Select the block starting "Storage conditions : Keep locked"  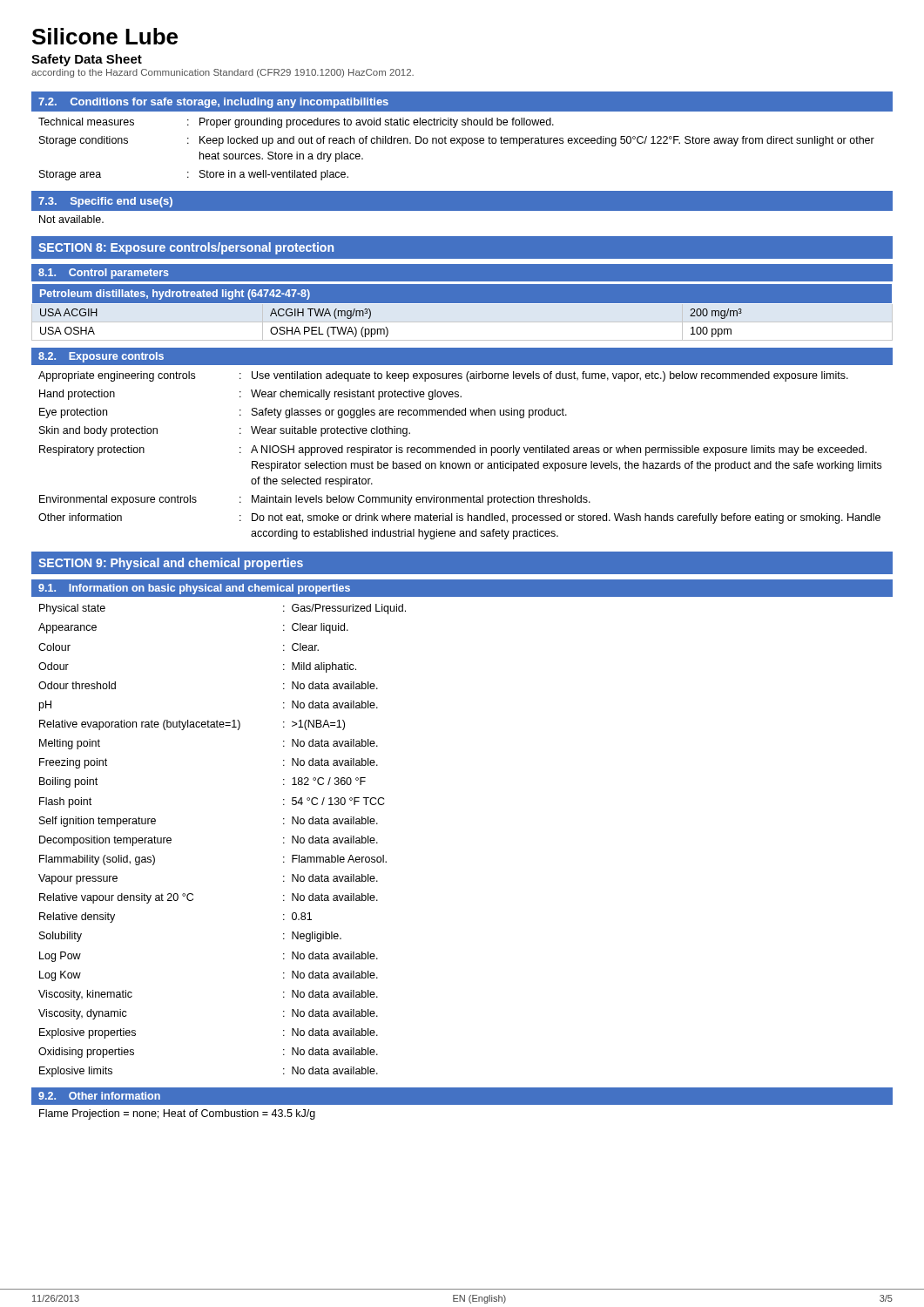[x=462, y=148]
